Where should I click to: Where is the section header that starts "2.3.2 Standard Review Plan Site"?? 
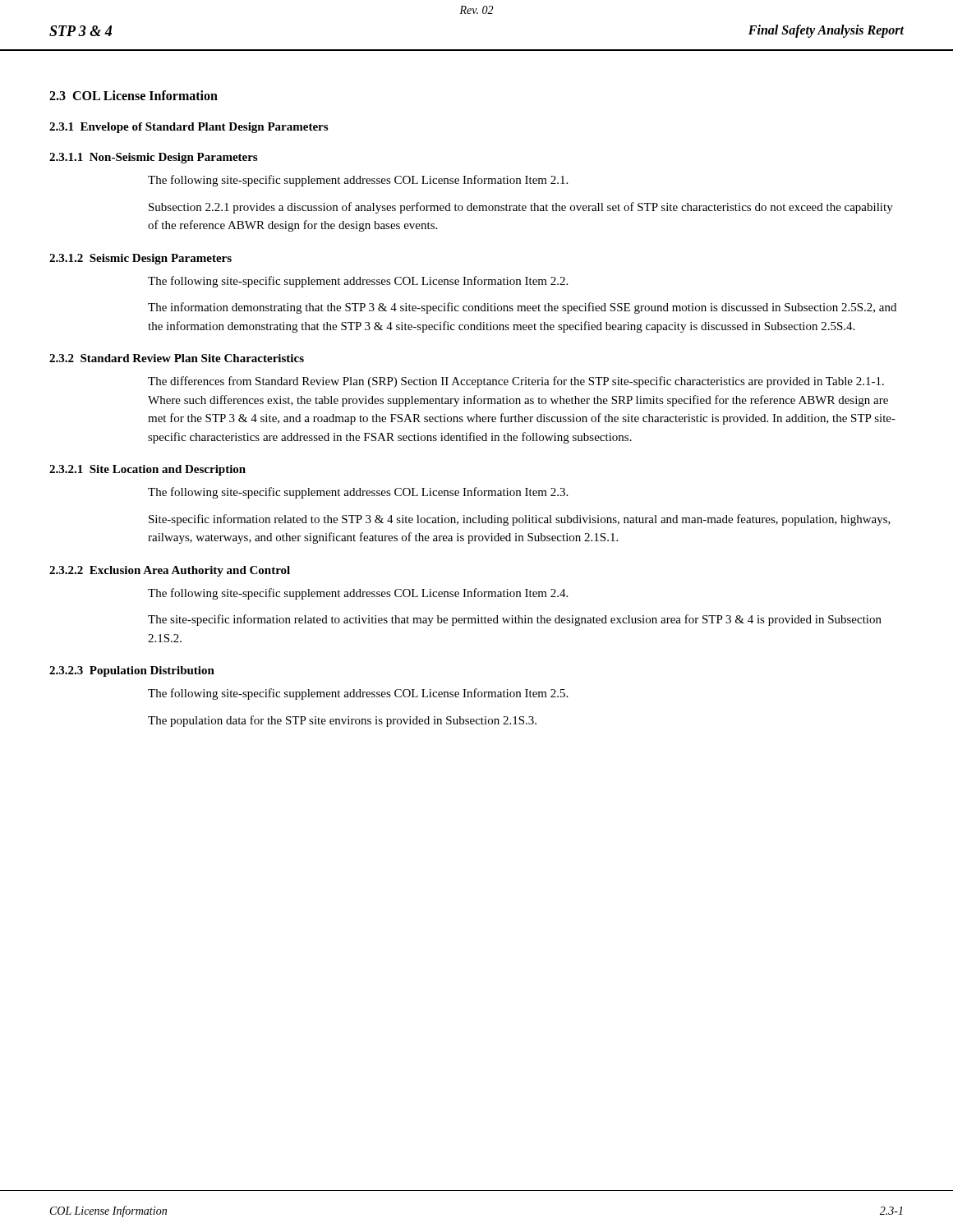click(177, 358)
